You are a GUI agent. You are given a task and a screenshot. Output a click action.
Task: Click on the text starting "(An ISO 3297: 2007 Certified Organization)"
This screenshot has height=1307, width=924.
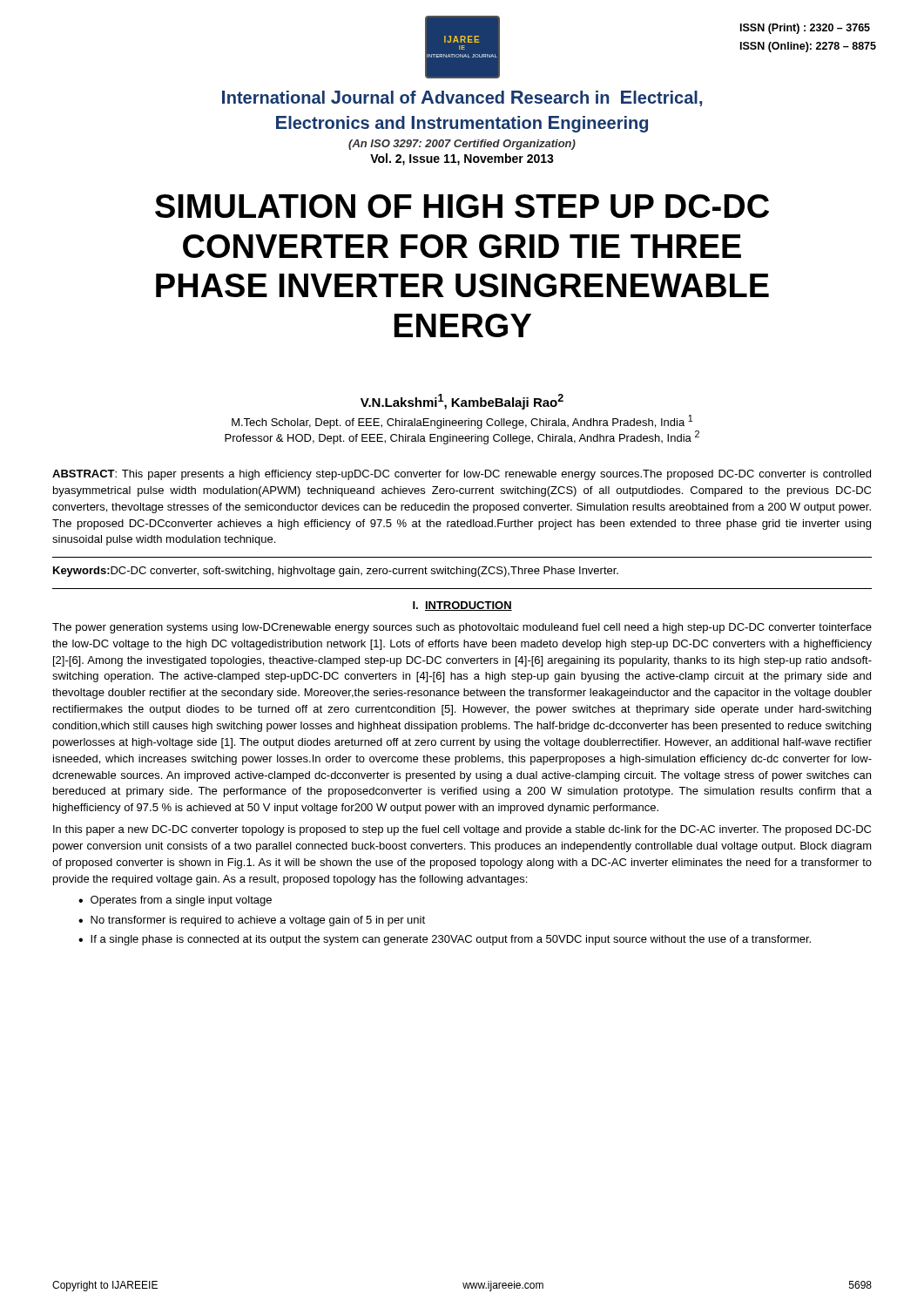click(x=462, y=144)
